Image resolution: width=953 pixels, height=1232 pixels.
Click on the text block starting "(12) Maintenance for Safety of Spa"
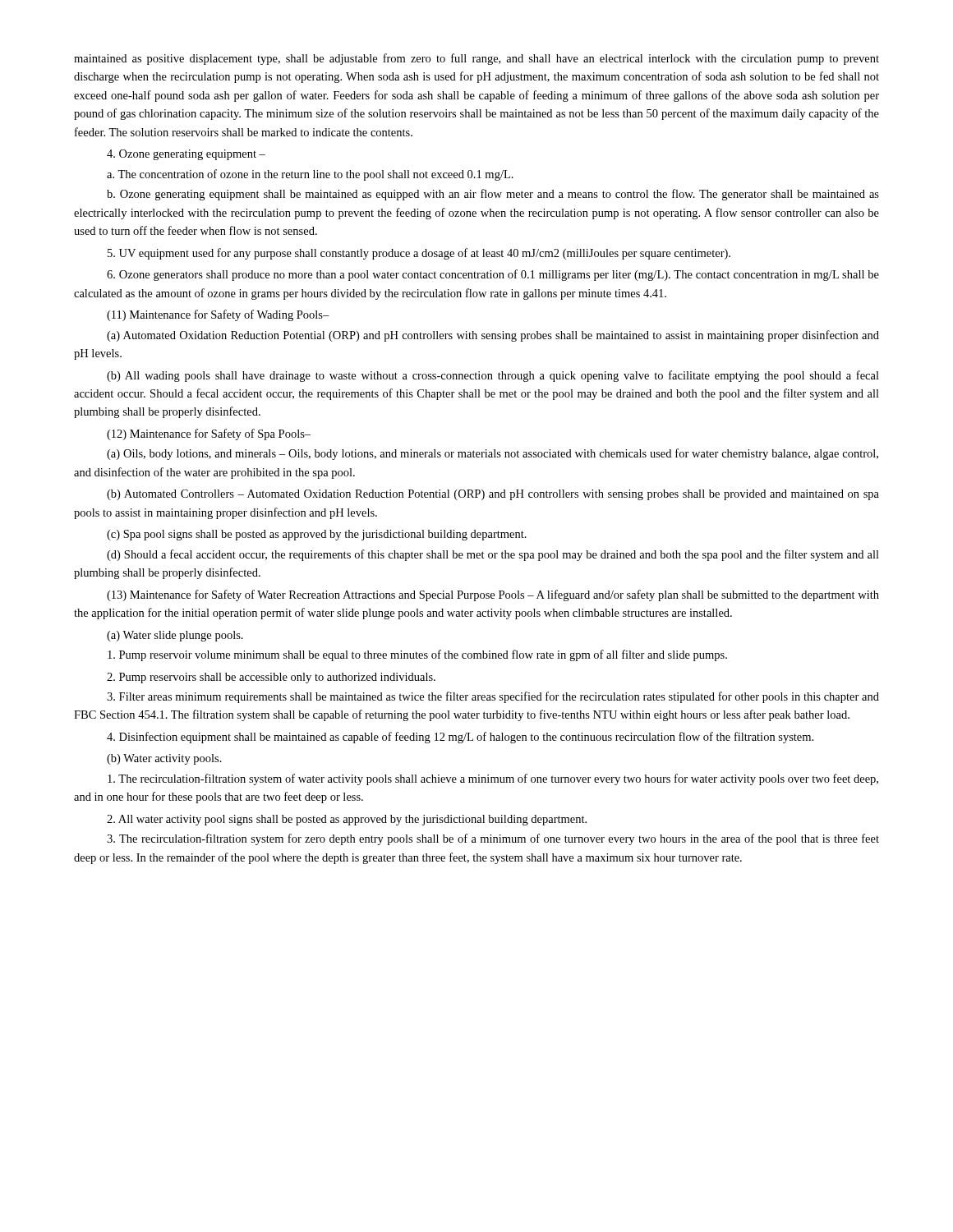tap(209, 434)
